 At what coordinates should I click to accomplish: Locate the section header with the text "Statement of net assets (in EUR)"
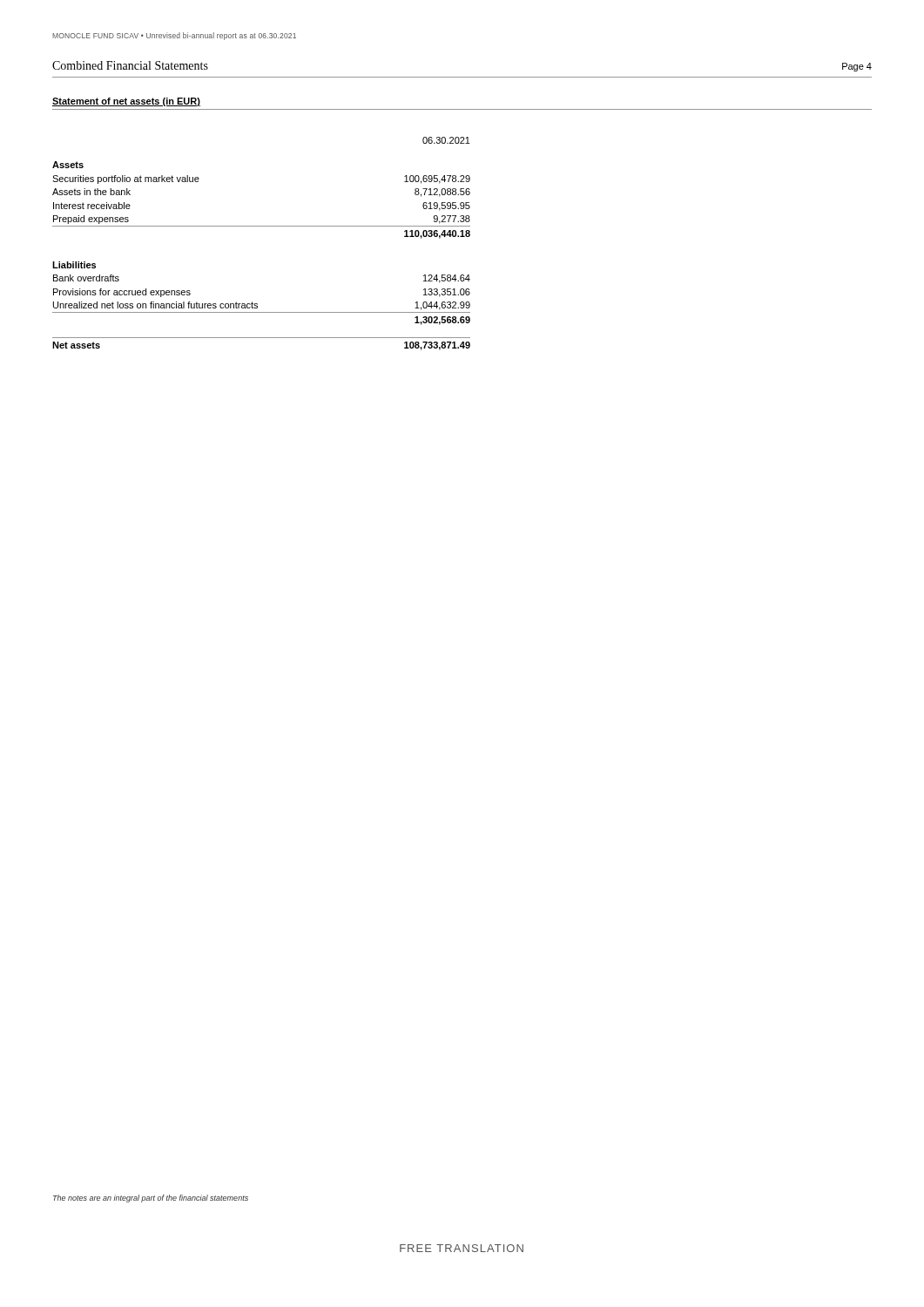(126, 101)
